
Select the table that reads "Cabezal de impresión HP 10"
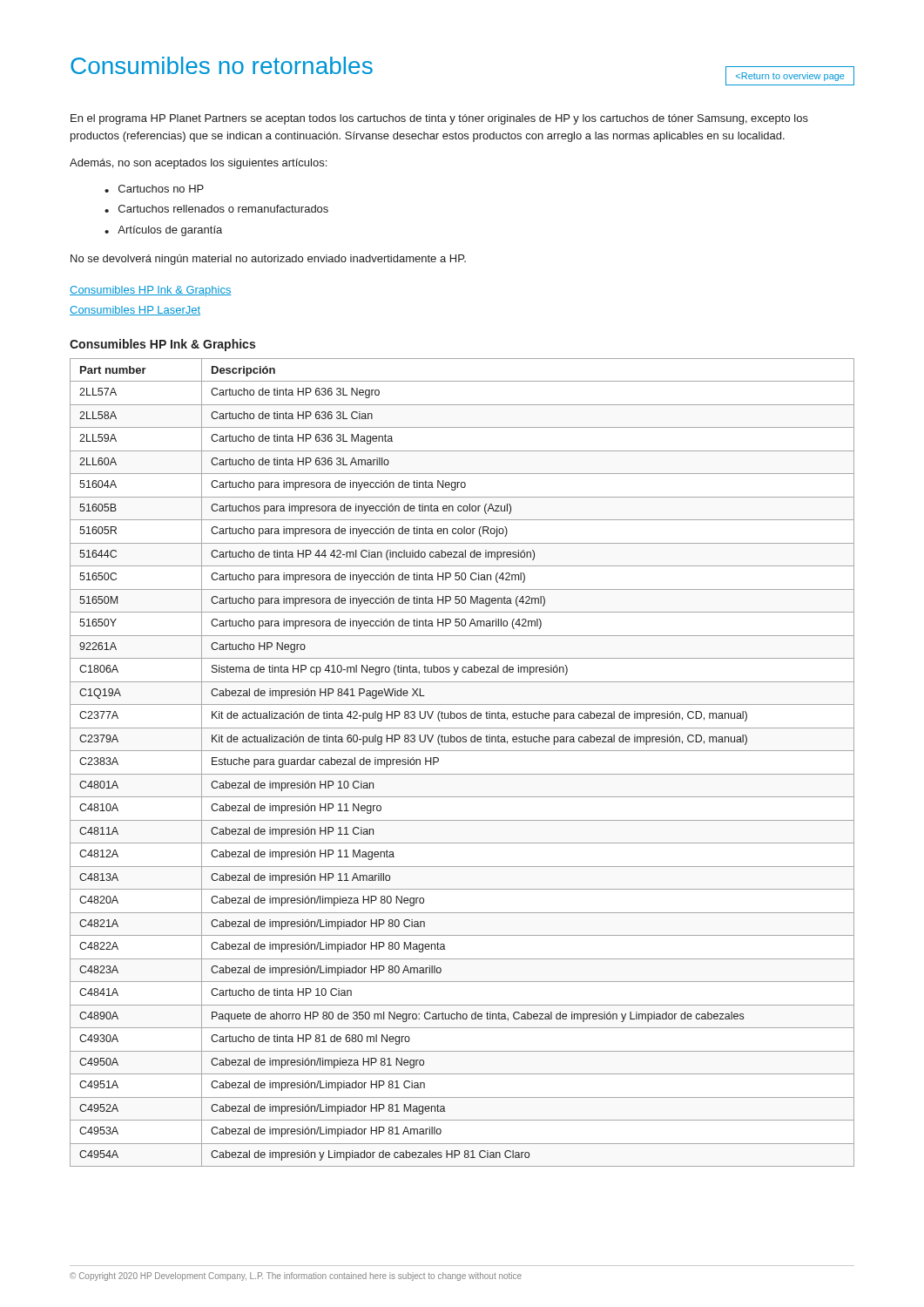point(462,763)
